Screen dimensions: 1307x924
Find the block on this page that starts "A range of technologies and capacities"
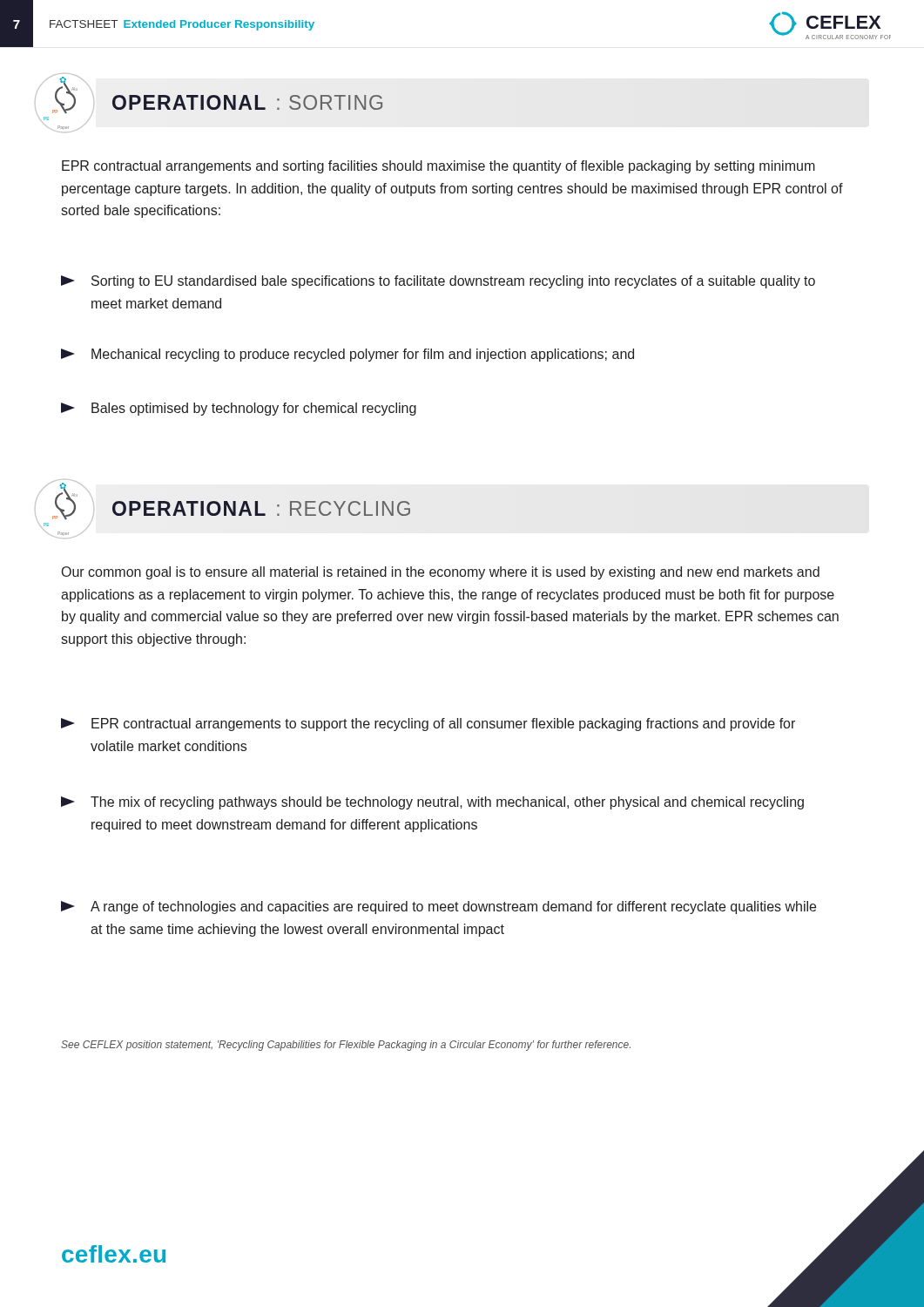tap(444, 918)
